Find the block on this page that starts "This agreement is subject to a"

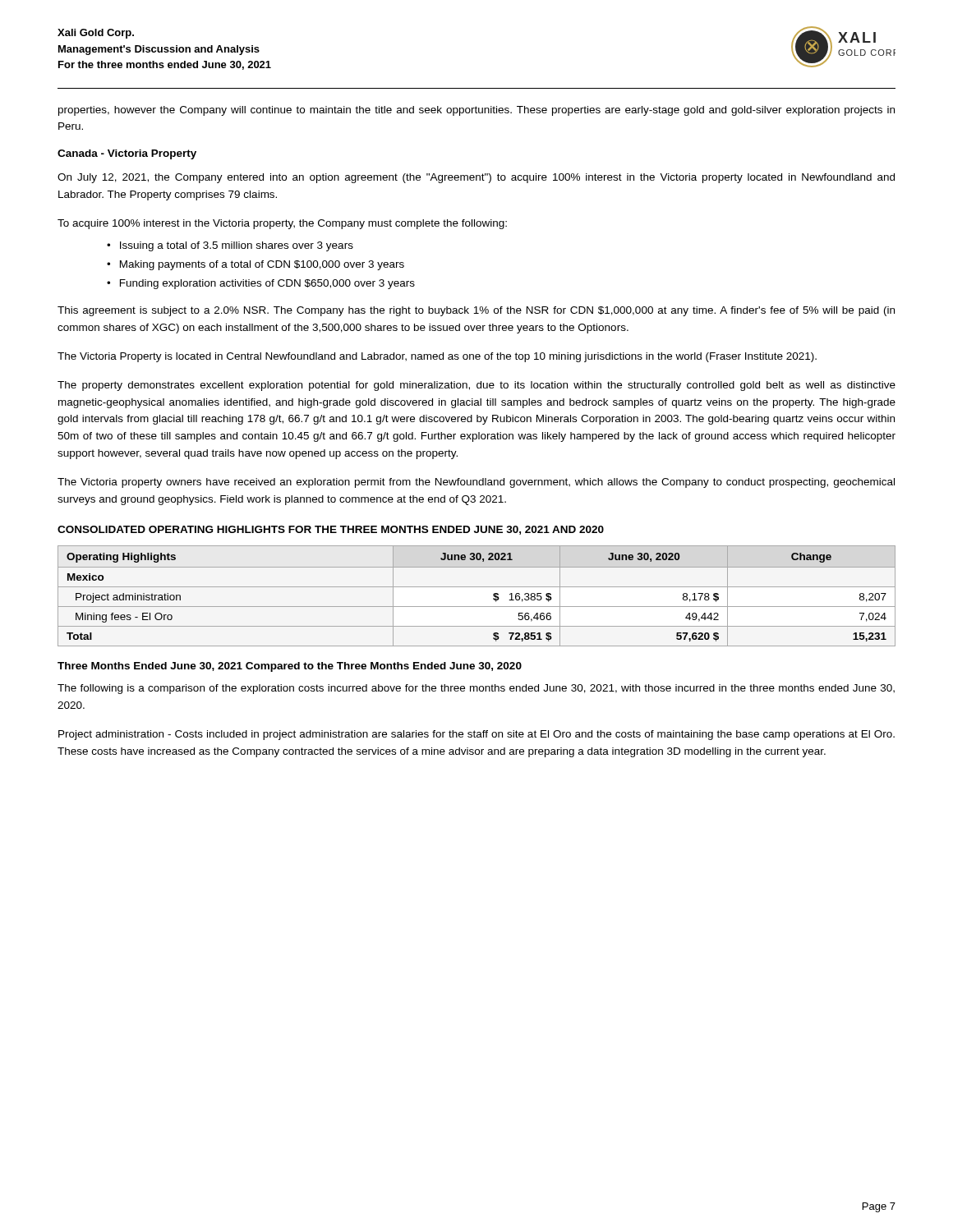[x=476, y=319]
